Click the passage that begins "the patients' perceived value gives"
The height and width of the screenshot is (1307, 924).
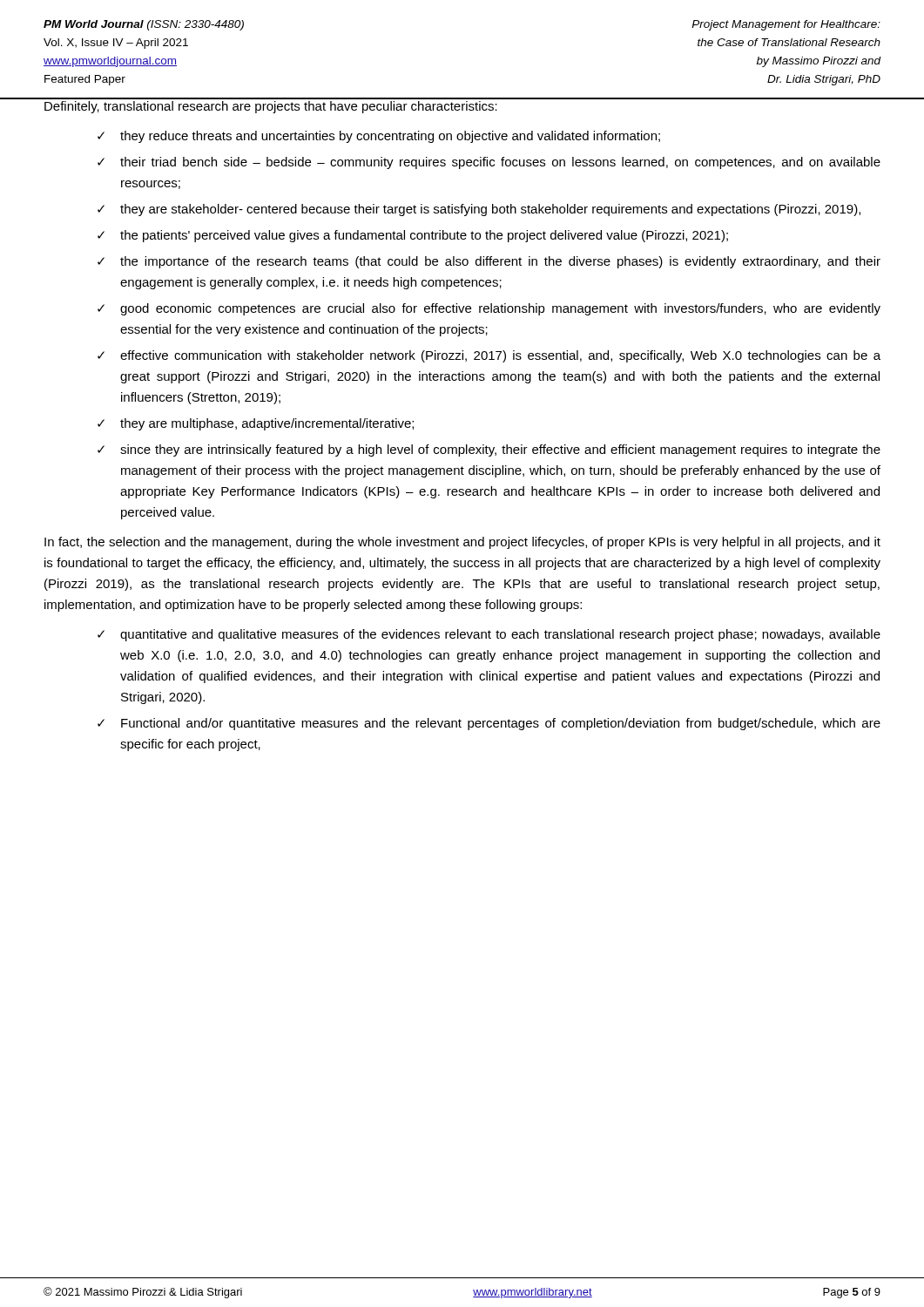[x=425, y=235]
